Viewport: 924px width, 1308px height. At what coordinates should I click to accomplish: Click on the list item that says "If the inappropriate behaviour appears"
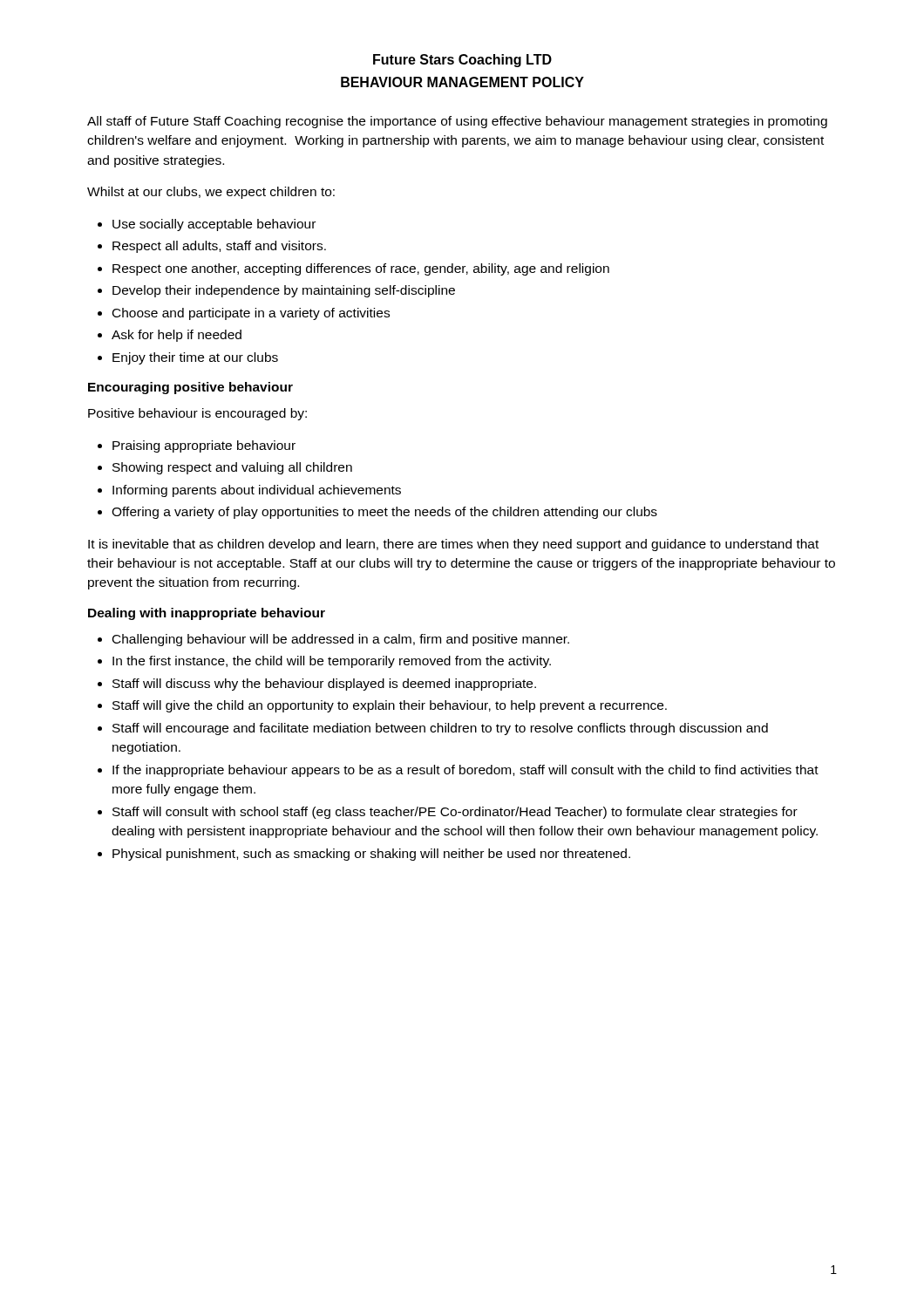465,779
